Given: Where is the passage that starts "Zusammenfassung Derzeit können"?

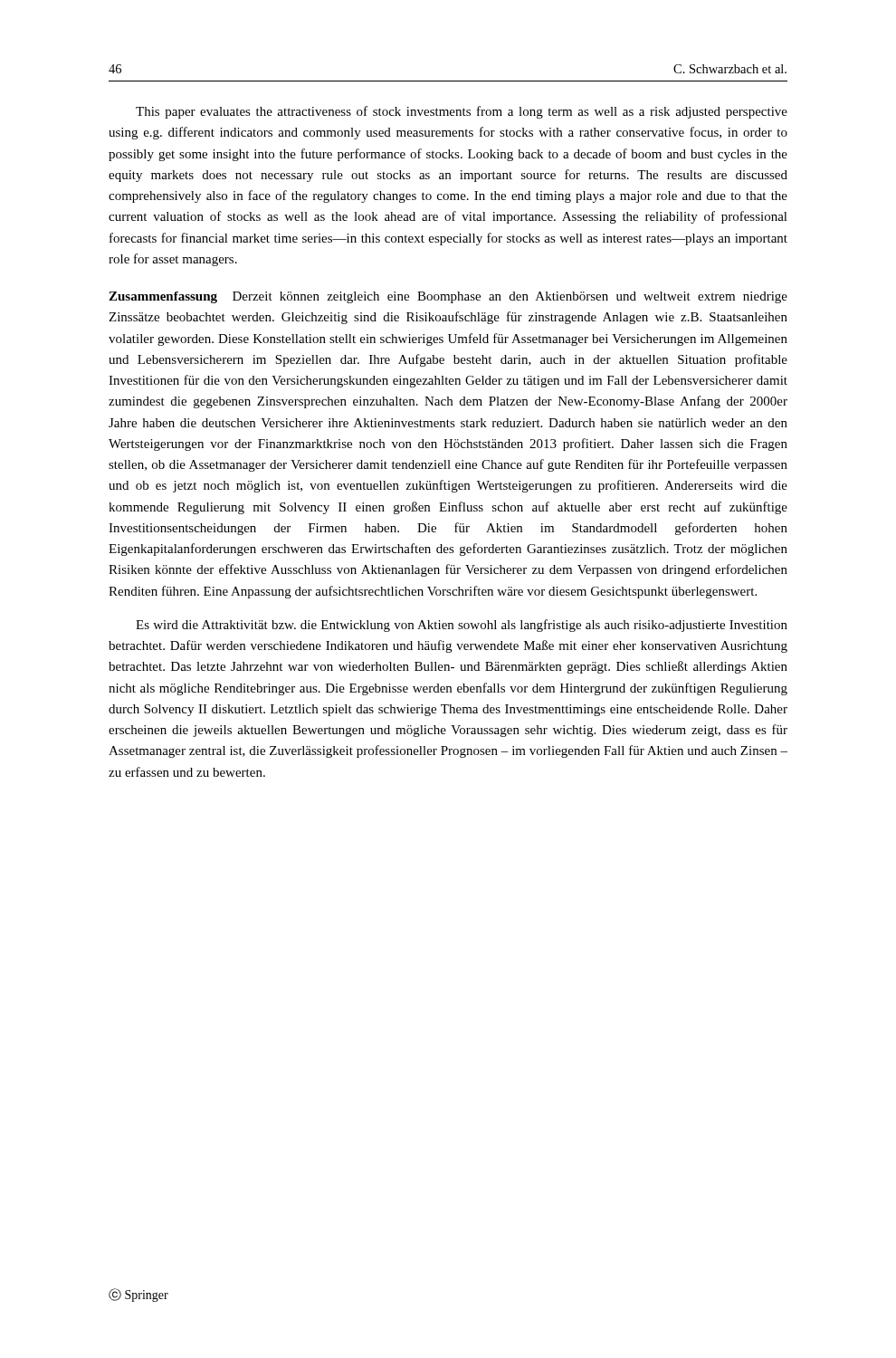Looking at the screenshot, I should point(448,535).
